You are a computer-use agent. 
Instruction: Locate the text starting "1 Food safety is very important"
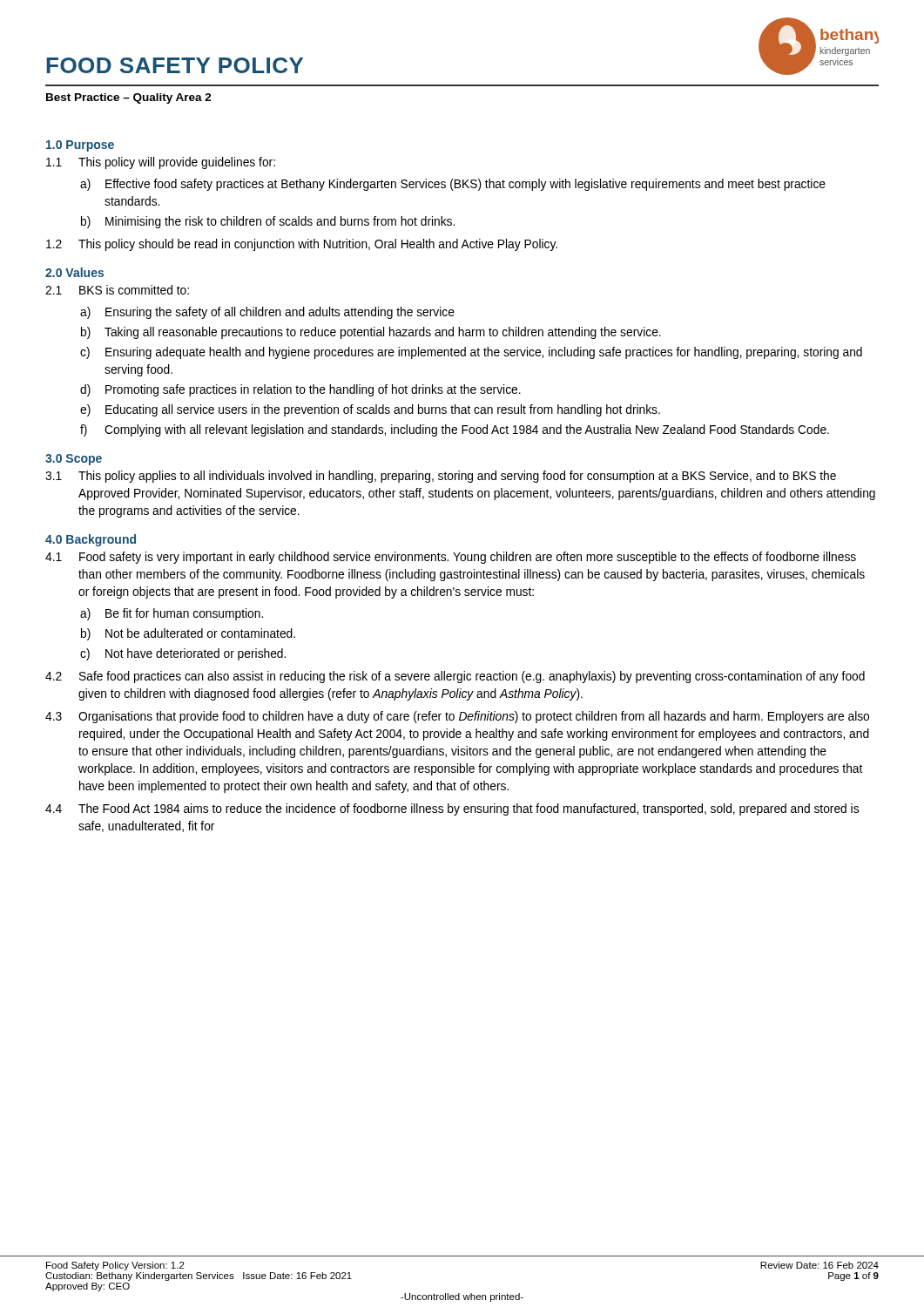tap(462, 575)
